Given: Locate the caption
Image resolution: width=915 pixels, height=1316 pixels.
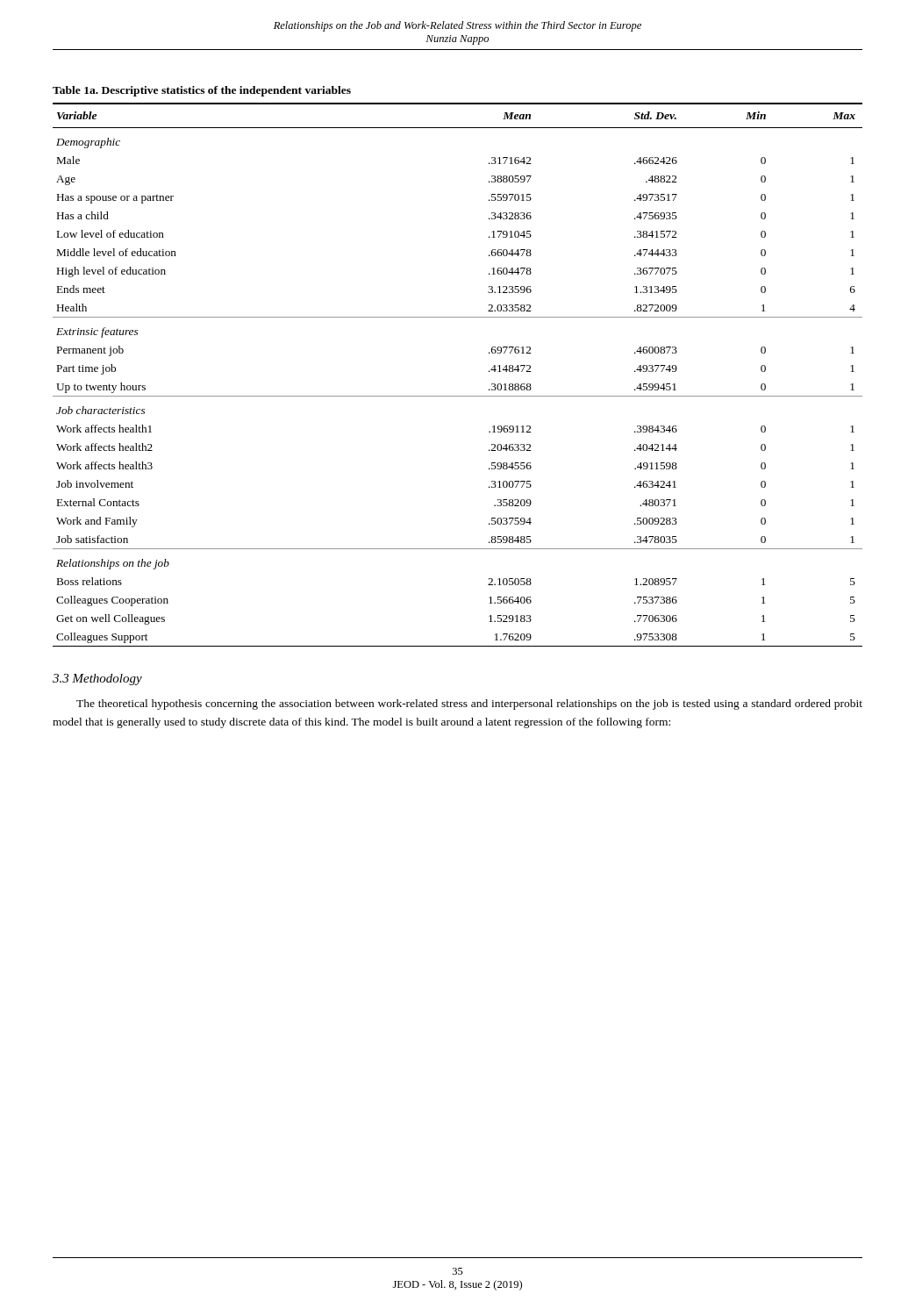Looking at the screenshot, I should point(202,90).
